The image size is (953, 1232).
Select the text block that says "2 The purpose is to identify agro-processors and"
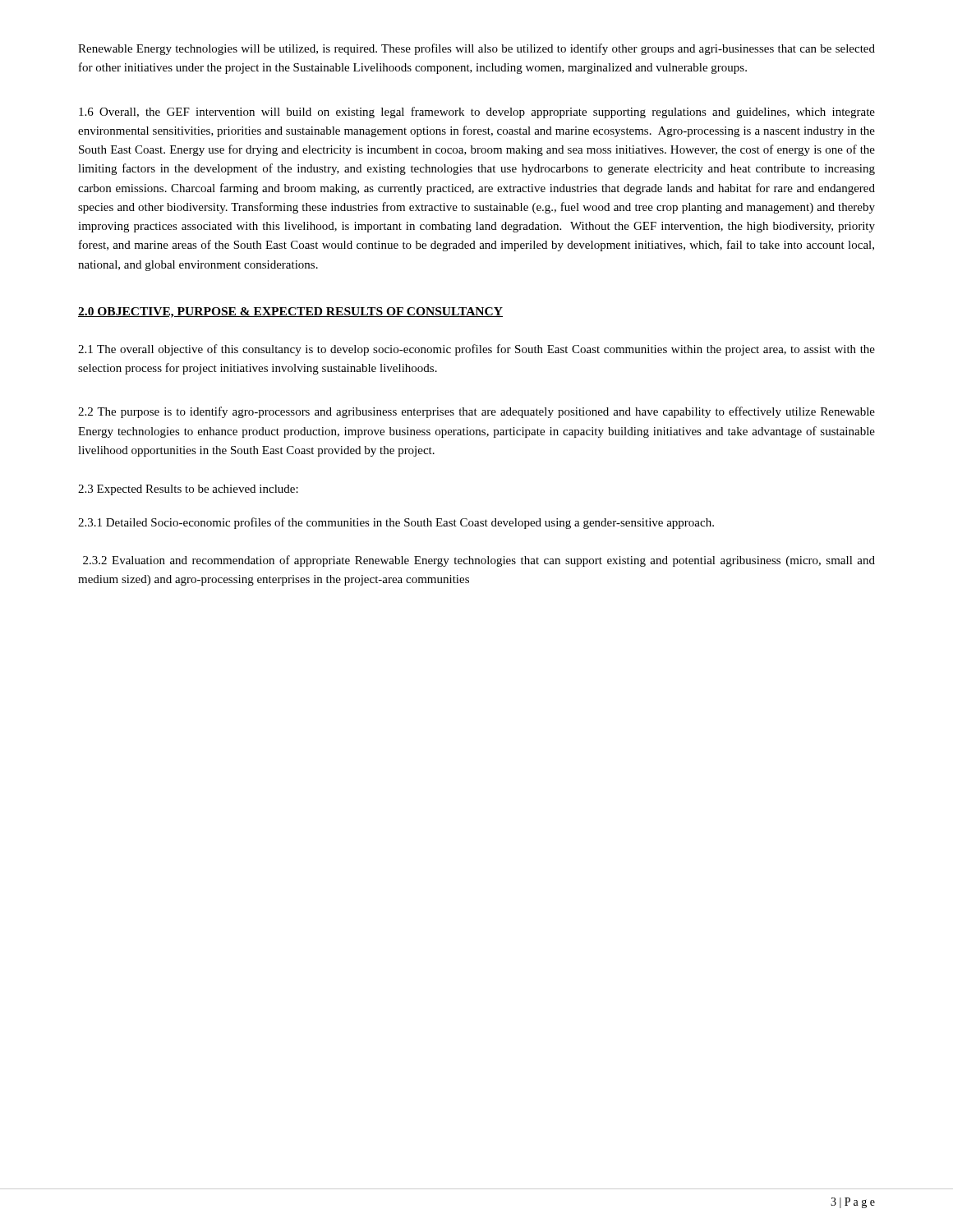coord(476,431)
